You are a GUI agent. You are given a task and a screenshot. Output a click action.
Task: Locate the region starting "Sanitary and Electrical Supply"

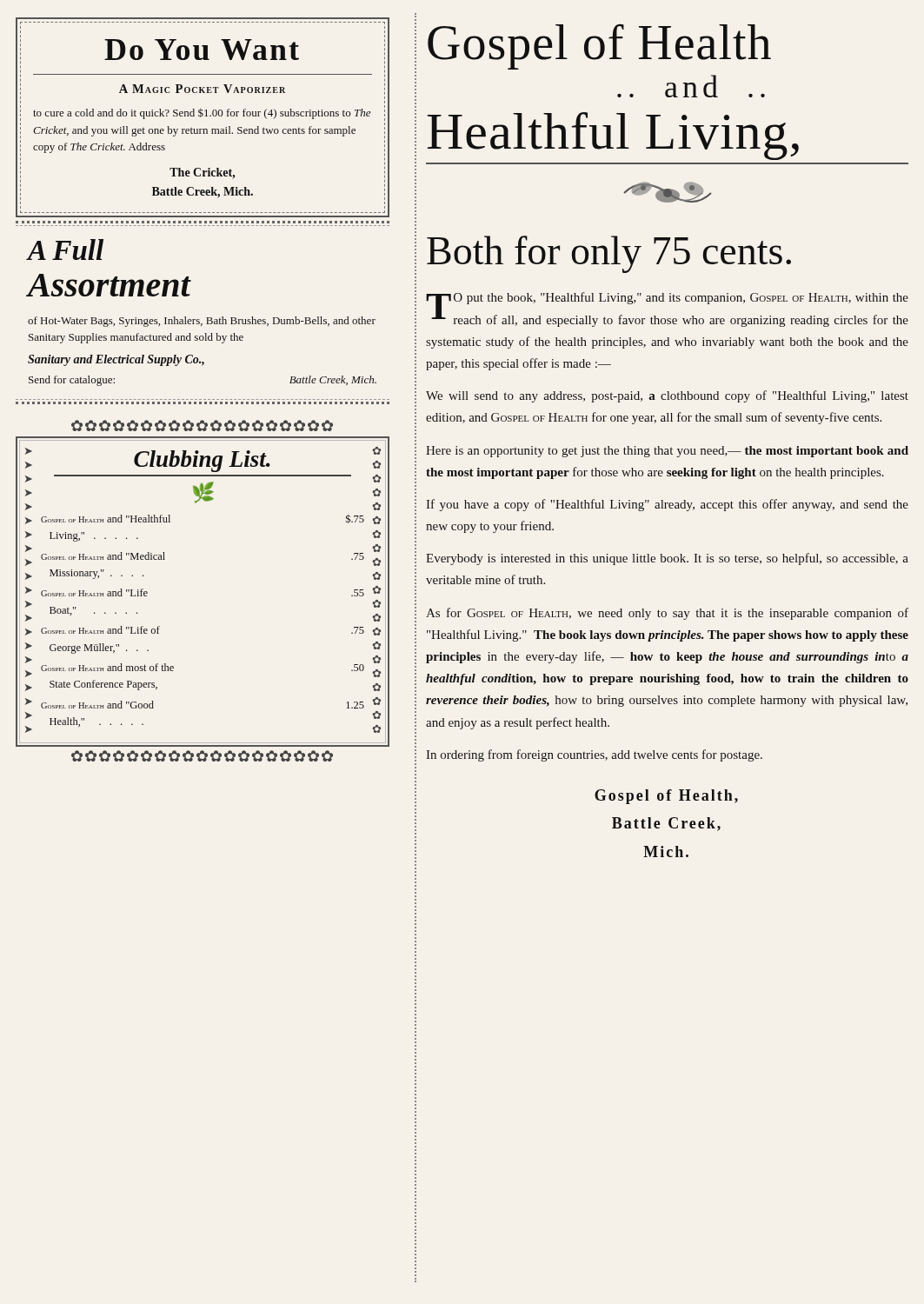tap(116, 359)
